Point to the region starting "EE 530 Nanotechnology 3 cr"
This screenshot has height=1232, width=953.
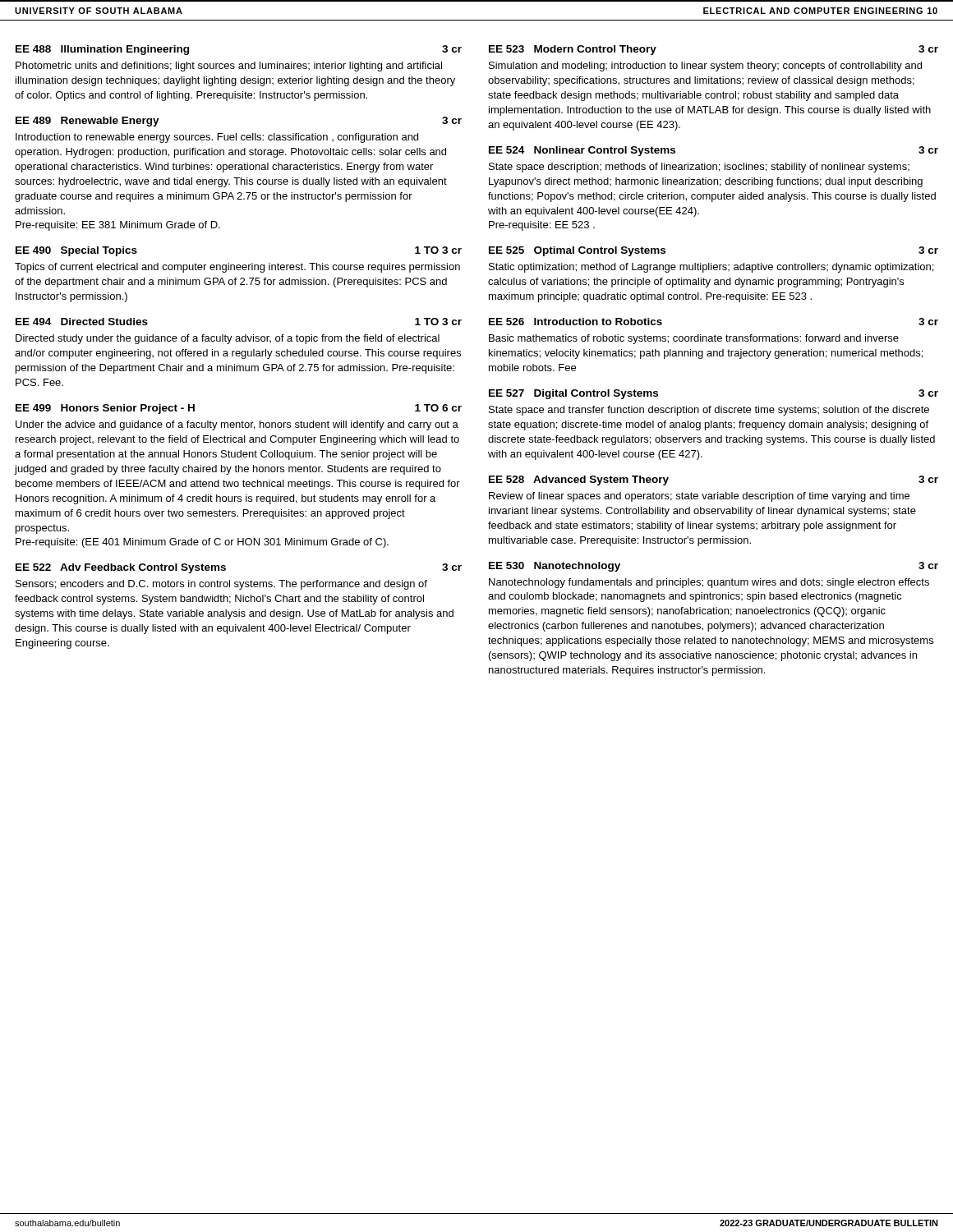tap(543, 566)
